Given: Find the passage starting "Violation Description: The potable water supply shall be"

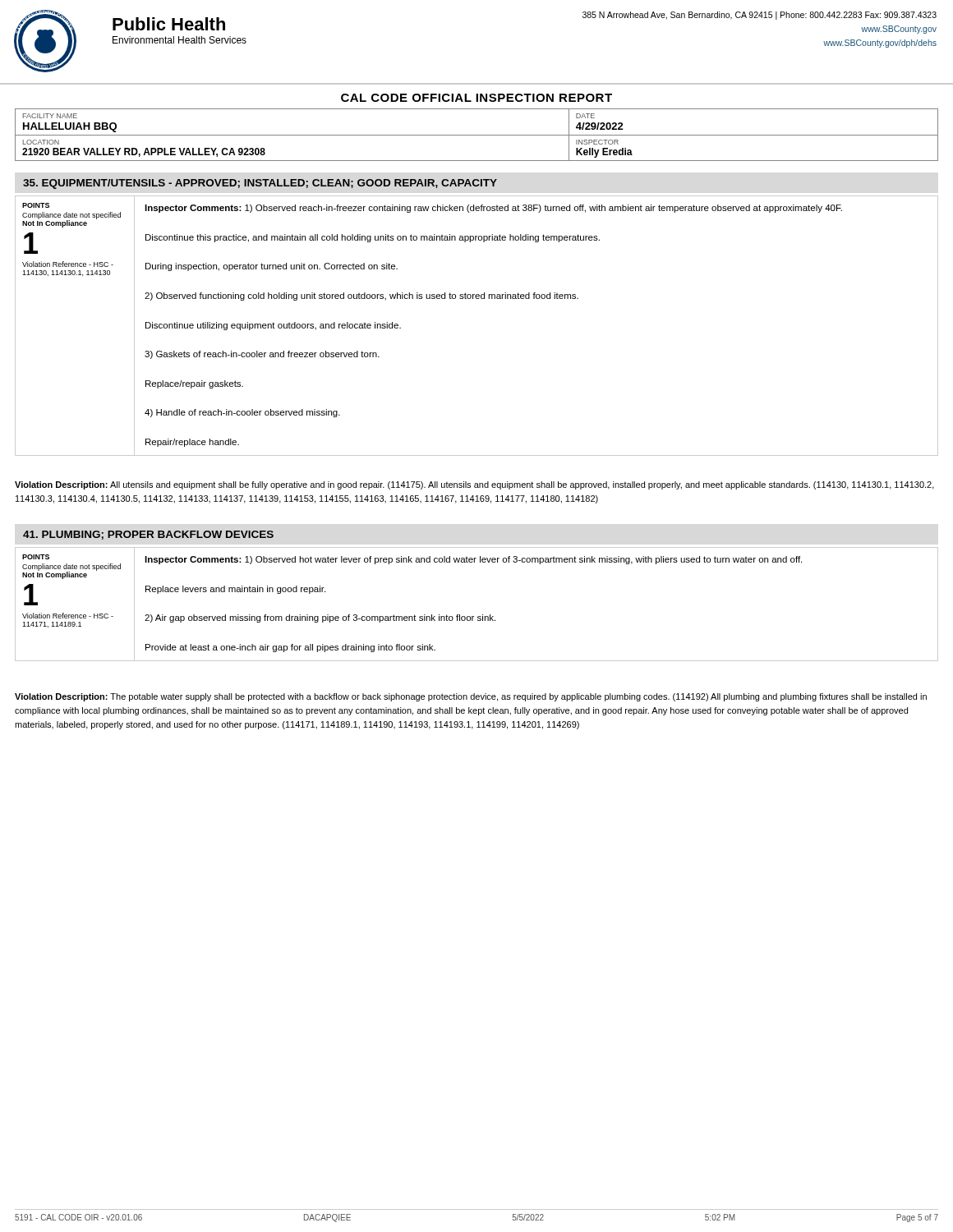Looking at the screenshot, I should pyautogui.click(x=471, y=710).
